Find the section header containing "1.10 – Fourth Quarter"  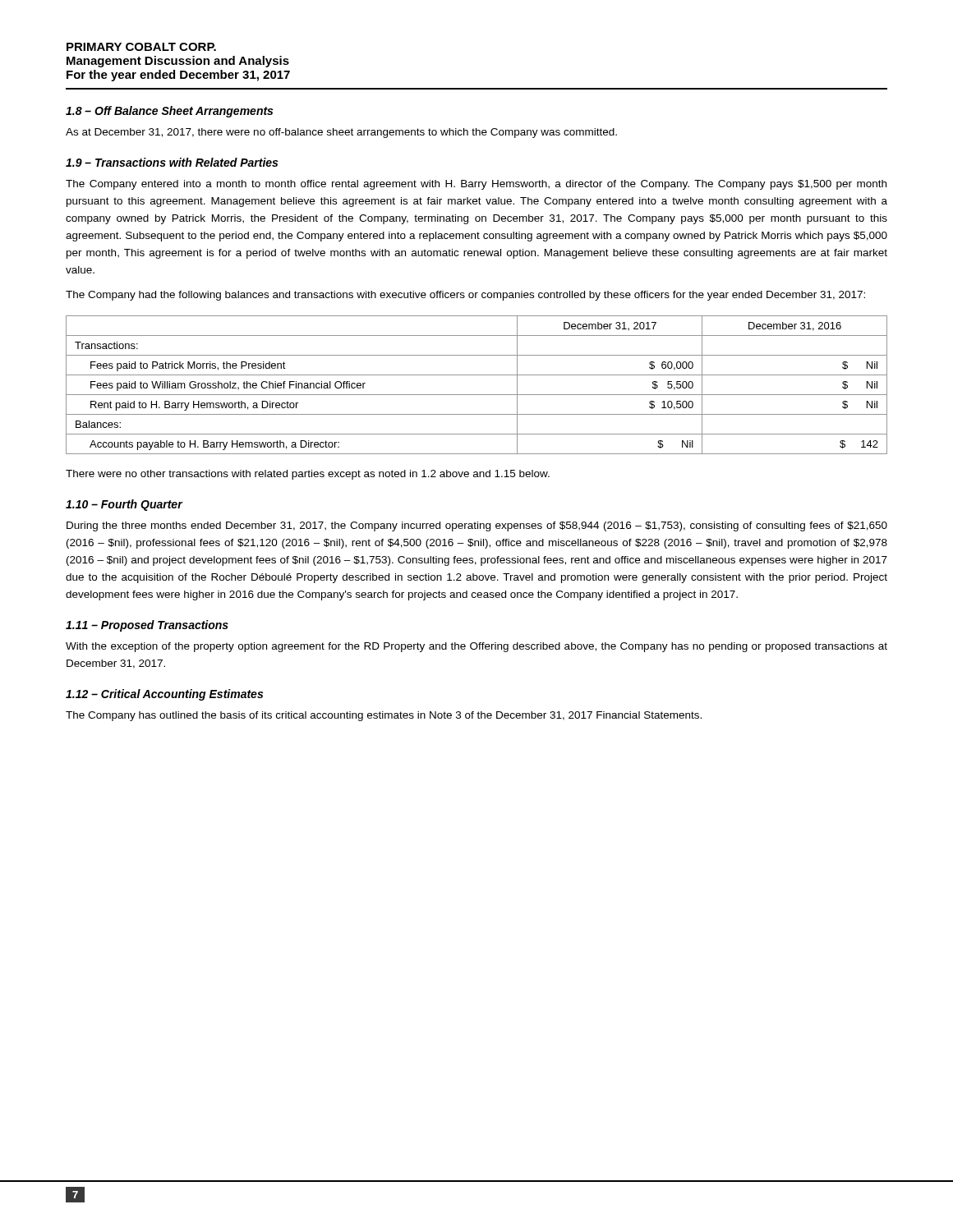(x=124, y=505)
